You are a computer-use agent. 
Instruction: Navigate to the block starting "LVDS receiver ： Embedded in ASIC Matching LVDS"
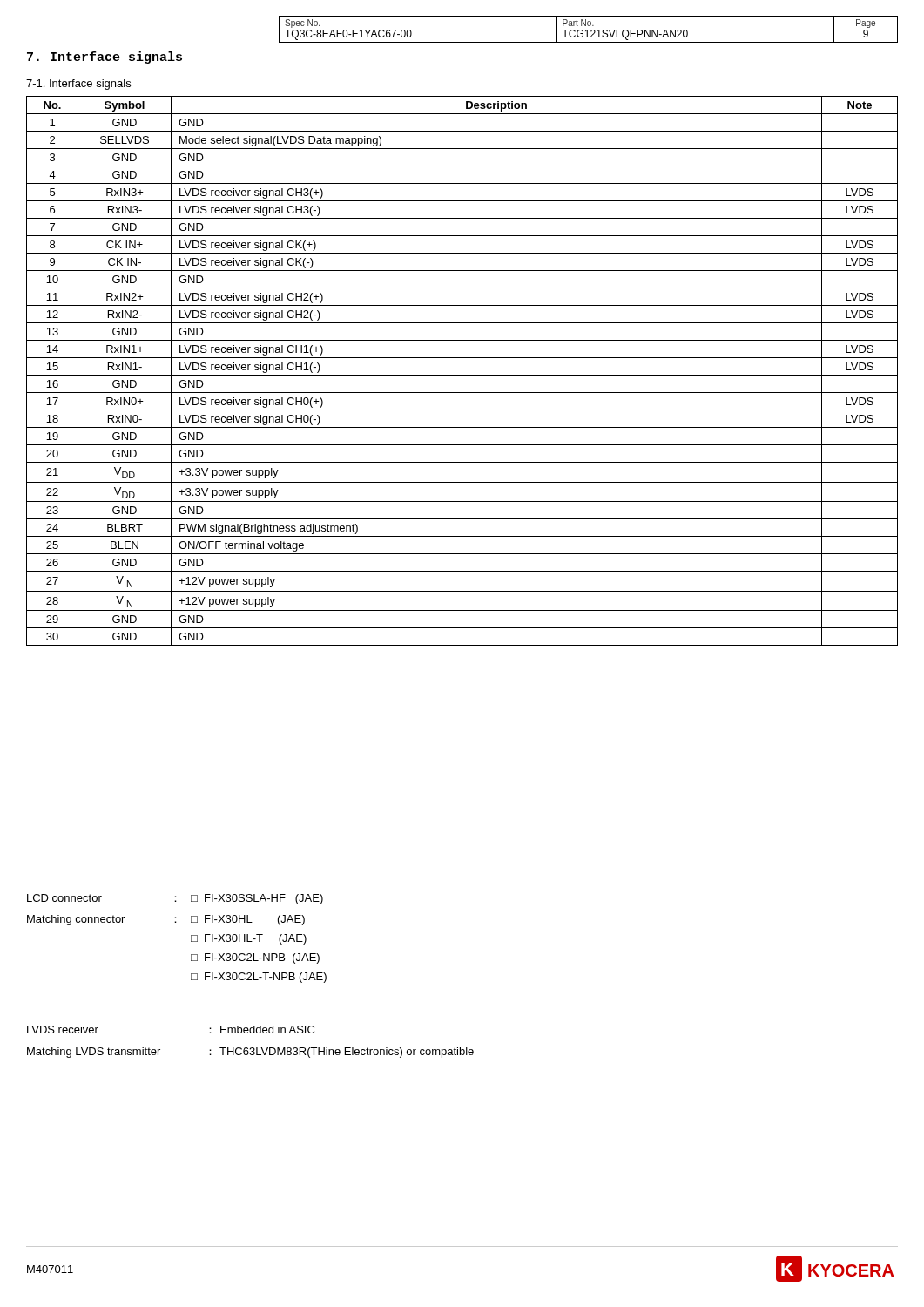tap(250, 1041)
